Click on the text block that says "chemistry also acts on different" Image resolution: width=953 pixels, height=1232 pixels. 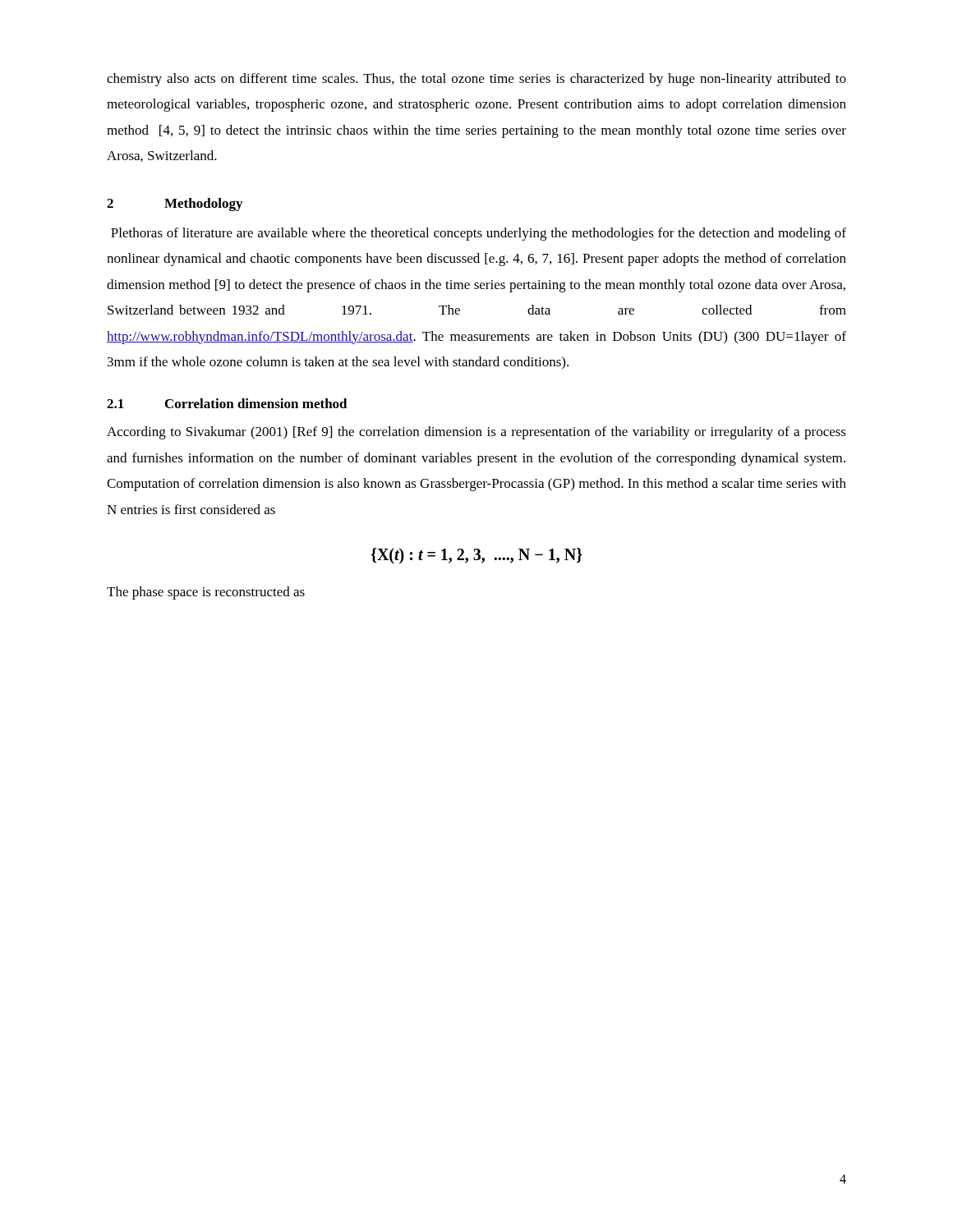tap(476, 117)
